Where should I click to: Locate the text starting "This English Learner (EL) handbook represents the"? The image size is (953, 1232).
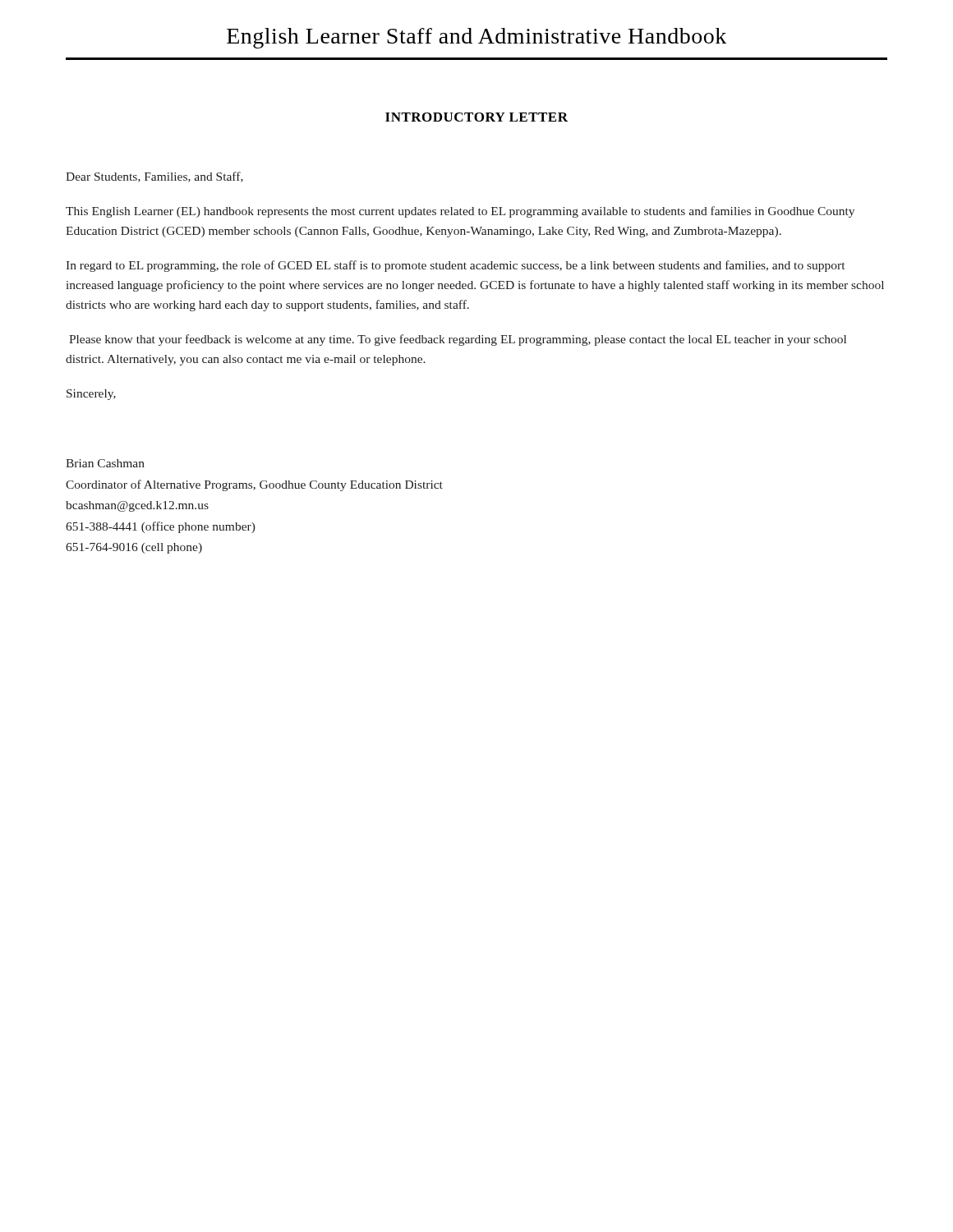[460, 221]
